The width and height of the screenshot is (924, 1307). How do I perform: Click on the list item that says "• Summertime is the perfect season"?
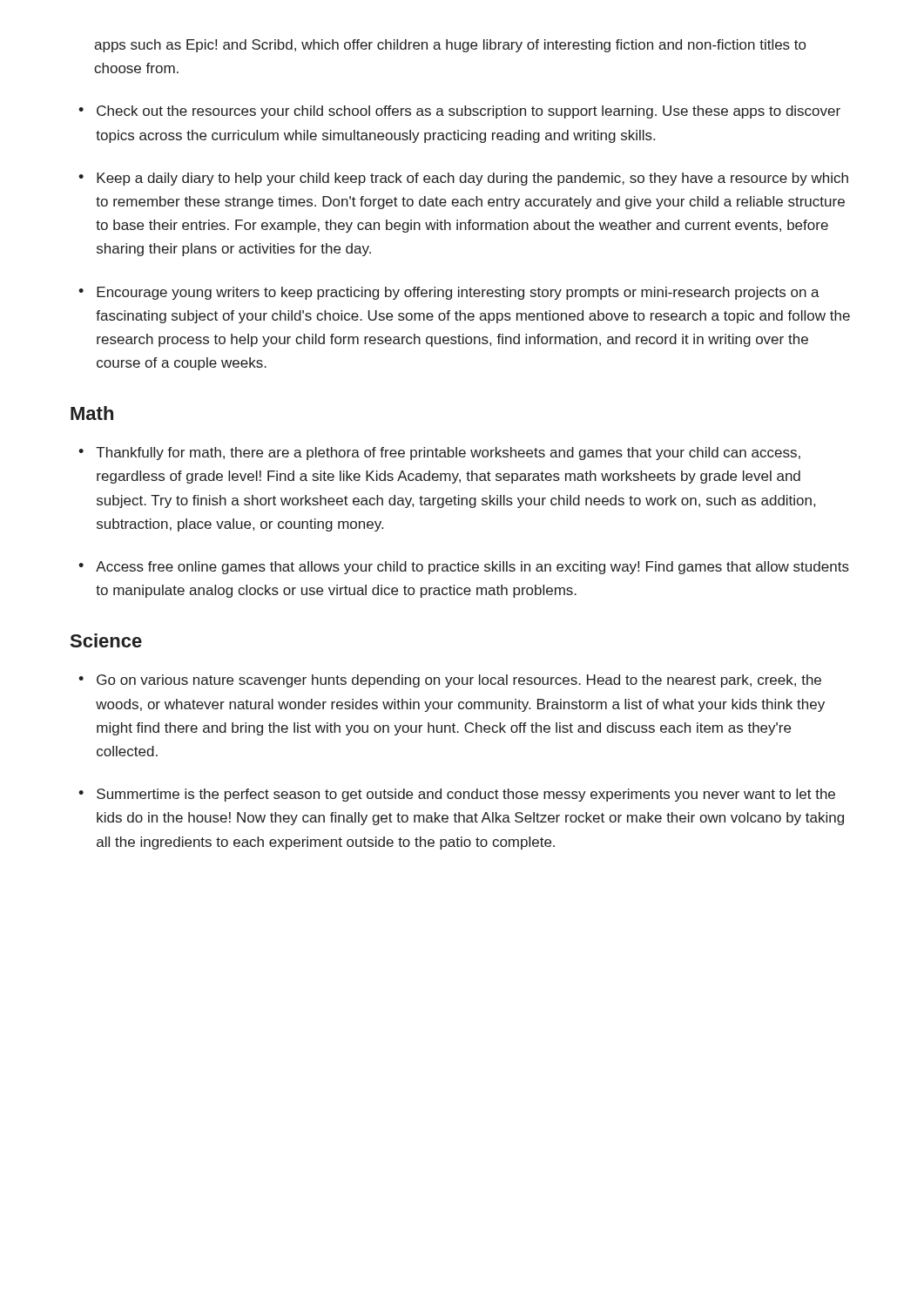(x=466, y=818)
